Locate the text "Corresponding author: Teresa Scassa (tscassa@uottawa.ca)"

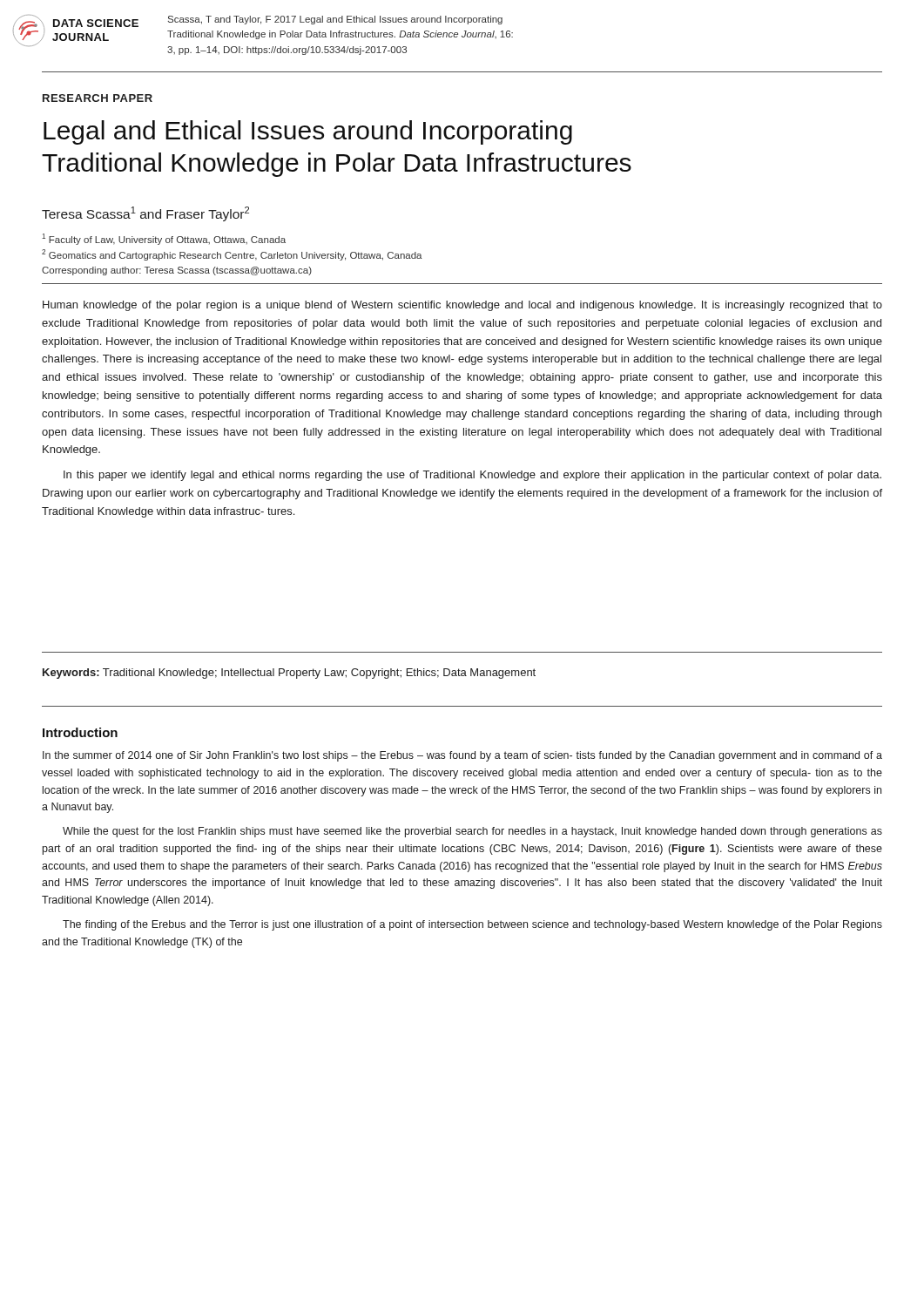177,271
